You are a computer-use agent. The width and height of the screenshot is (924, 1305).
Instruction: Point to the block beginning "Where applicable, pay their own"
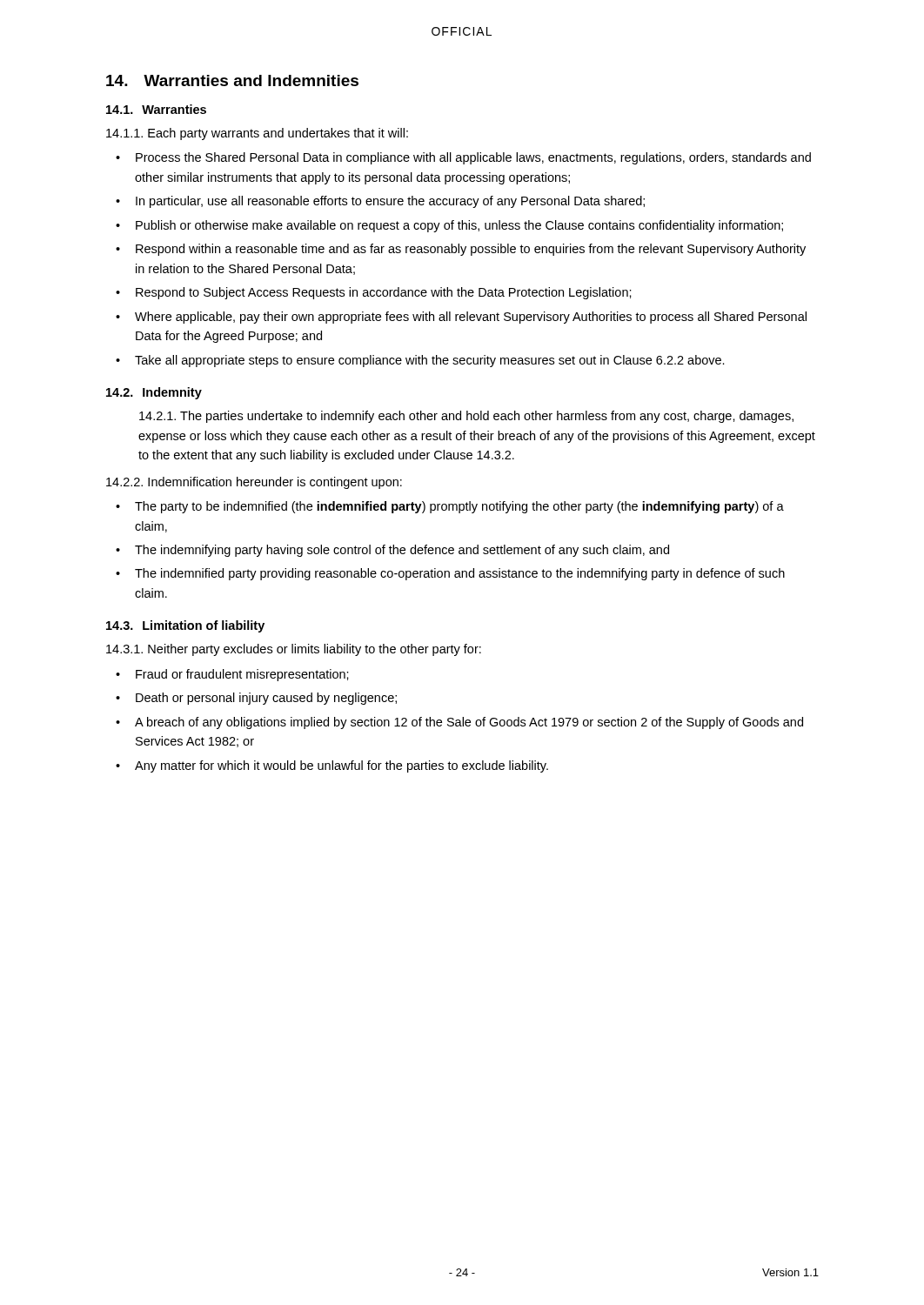click(471, 326)
